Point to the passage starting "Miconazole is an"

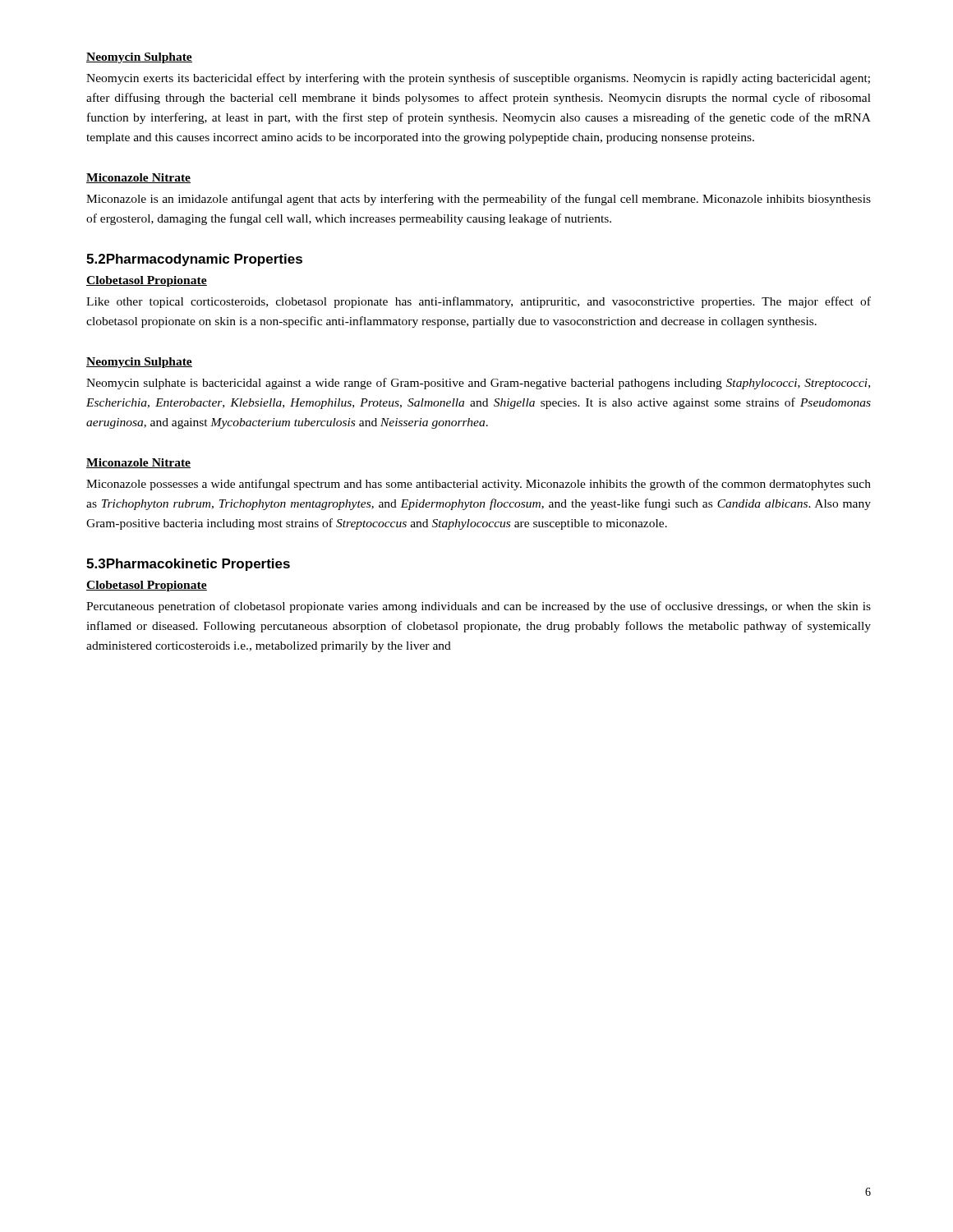479,208
